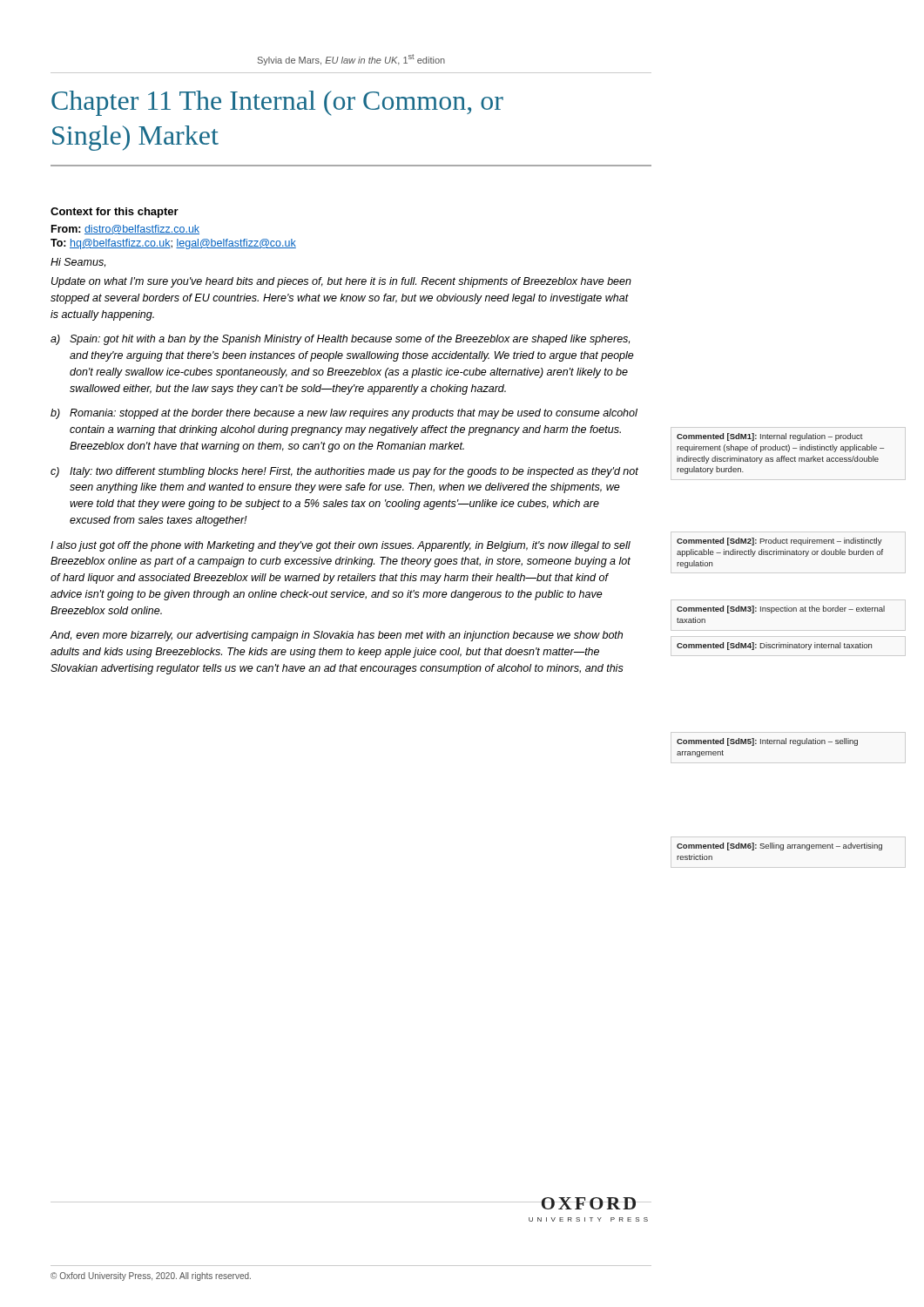Find "From: distro@belfastfizz.co.uk" on this page
The height and width of the screenshot is (1307, 924).
[125, 229]
